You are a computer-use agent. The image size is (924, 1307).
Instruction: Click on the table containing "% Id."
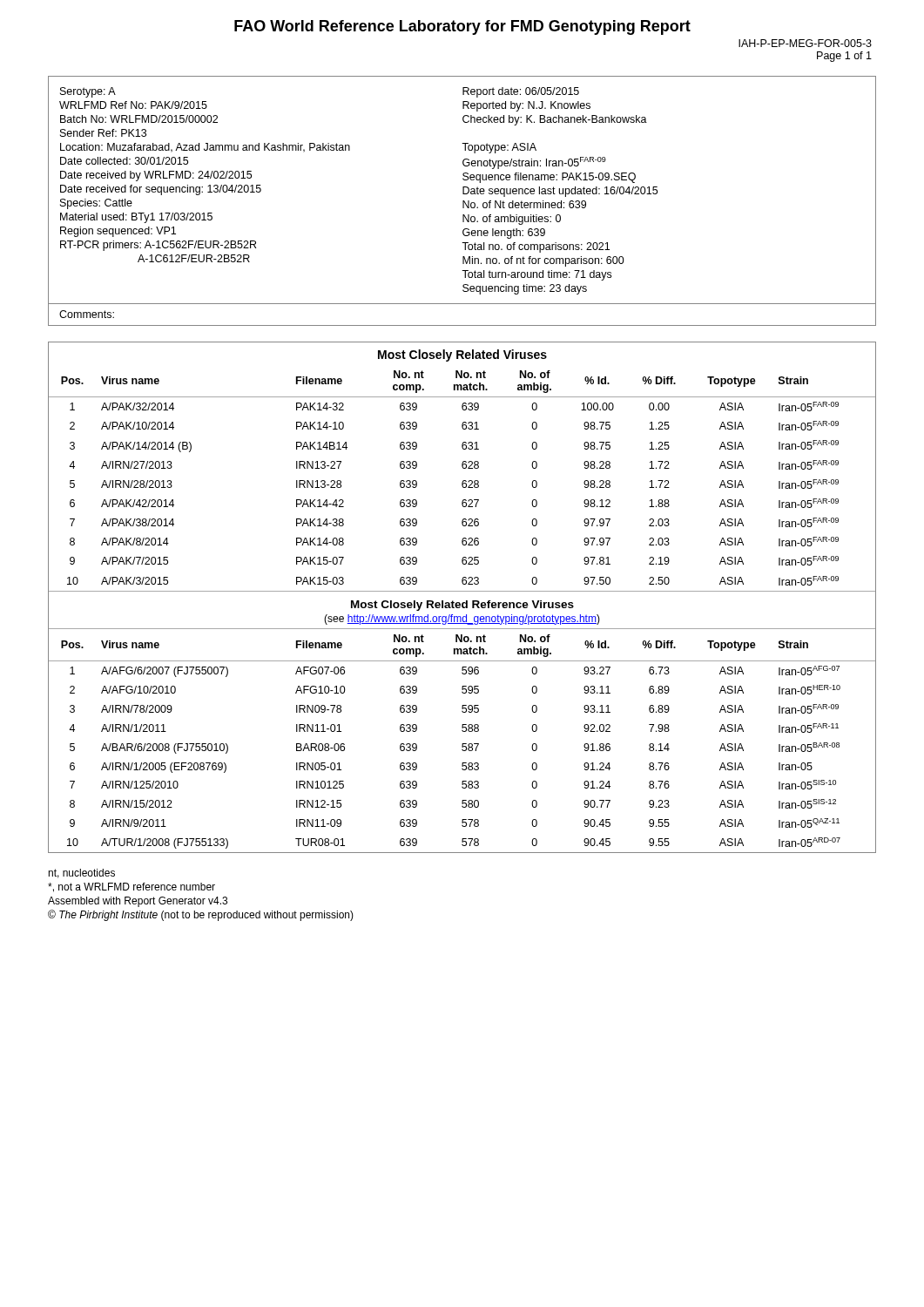pyautogui.click(x=462, y=597)
